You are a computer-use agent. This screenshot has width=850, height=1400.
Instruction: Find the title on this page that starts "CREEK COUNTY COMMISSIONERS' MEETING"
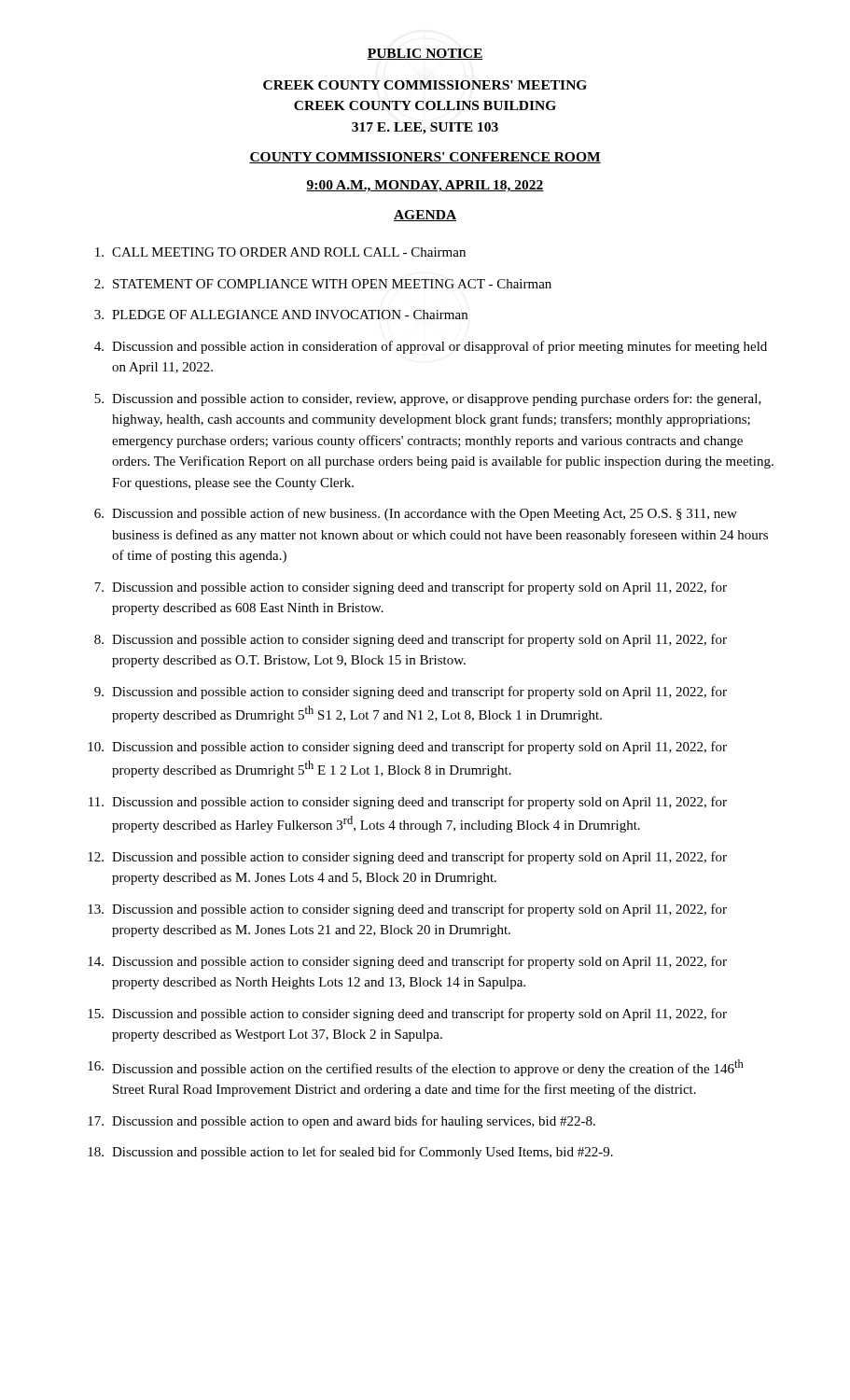pos(425,105)
